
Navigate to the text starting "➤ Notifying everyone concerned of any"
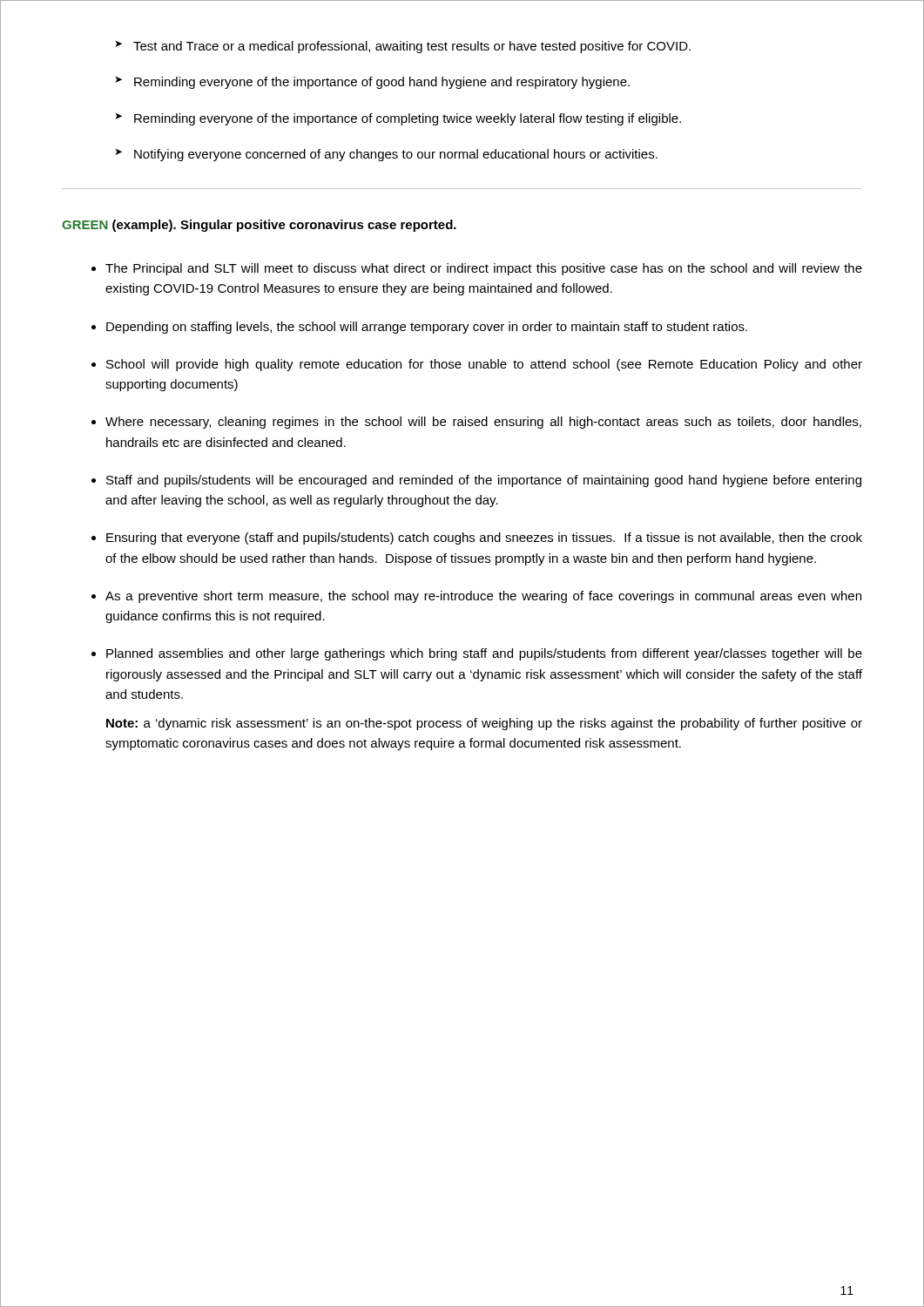point(386,152)
